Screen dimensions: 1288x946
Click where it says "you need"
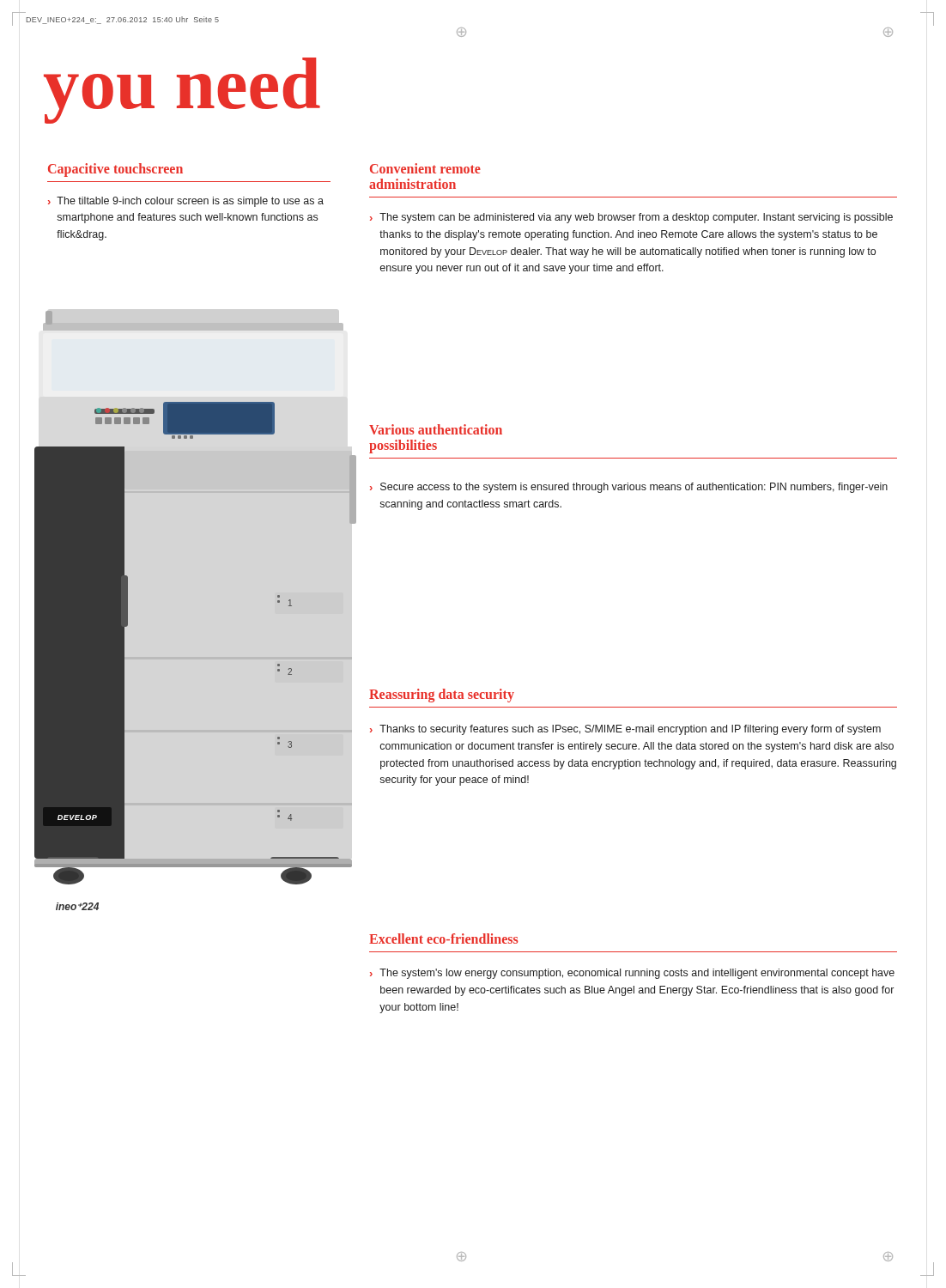pyautogui.click(x=182, y=84)
